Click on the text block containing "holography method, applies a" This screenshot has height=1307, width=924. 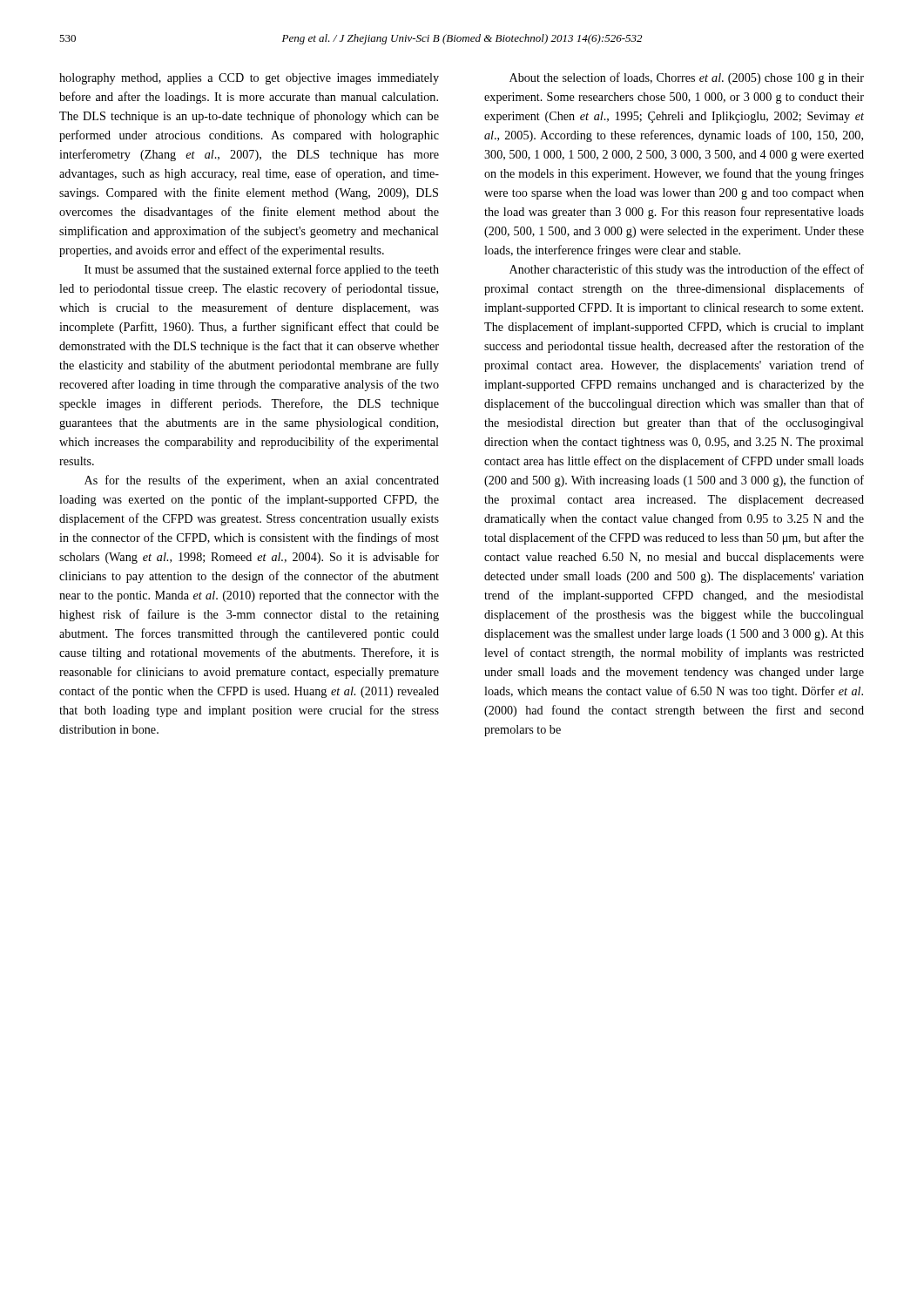249,164
